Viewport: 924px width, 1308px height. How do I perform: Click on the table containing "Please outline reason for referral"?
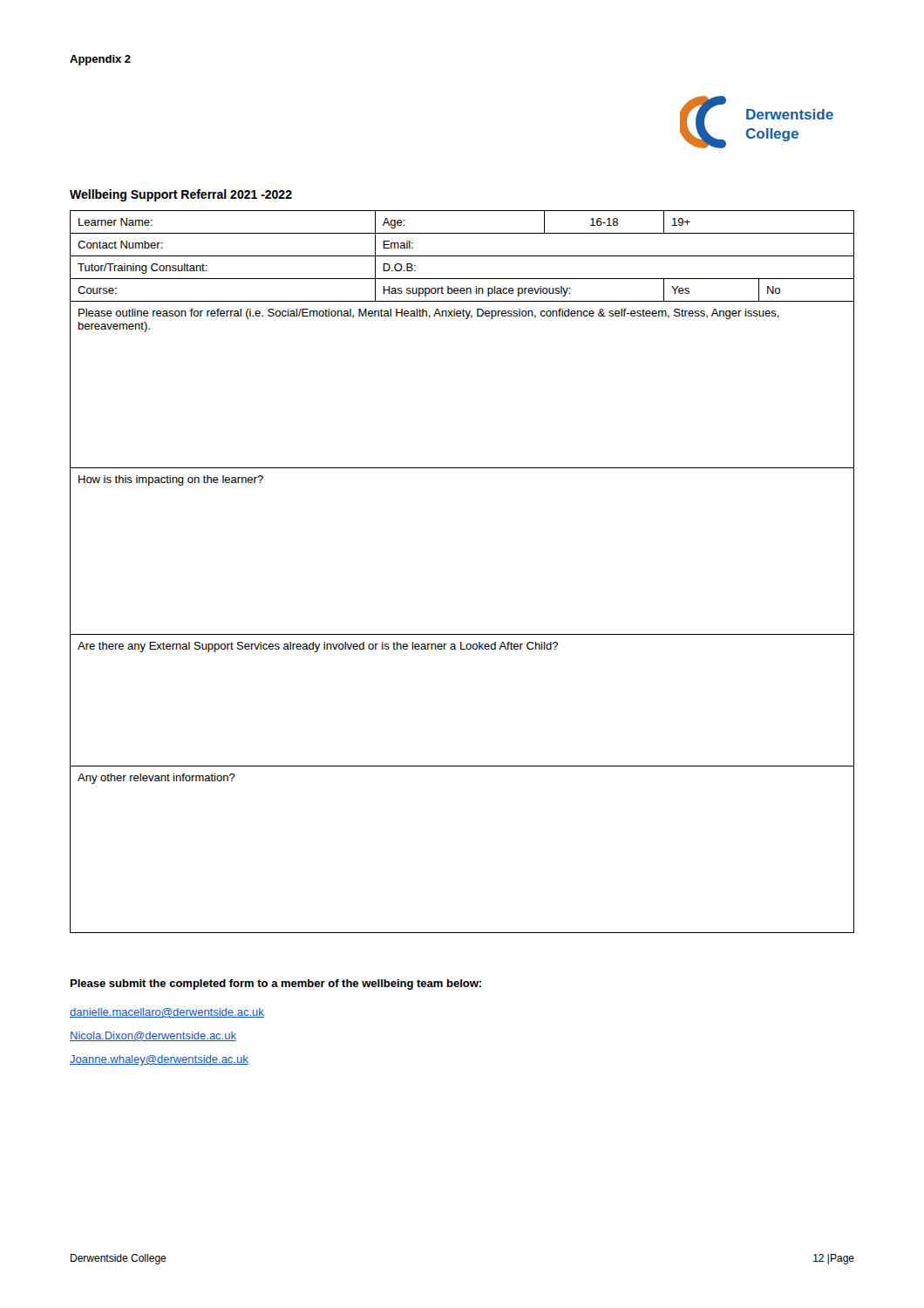(x=462, y=572)
